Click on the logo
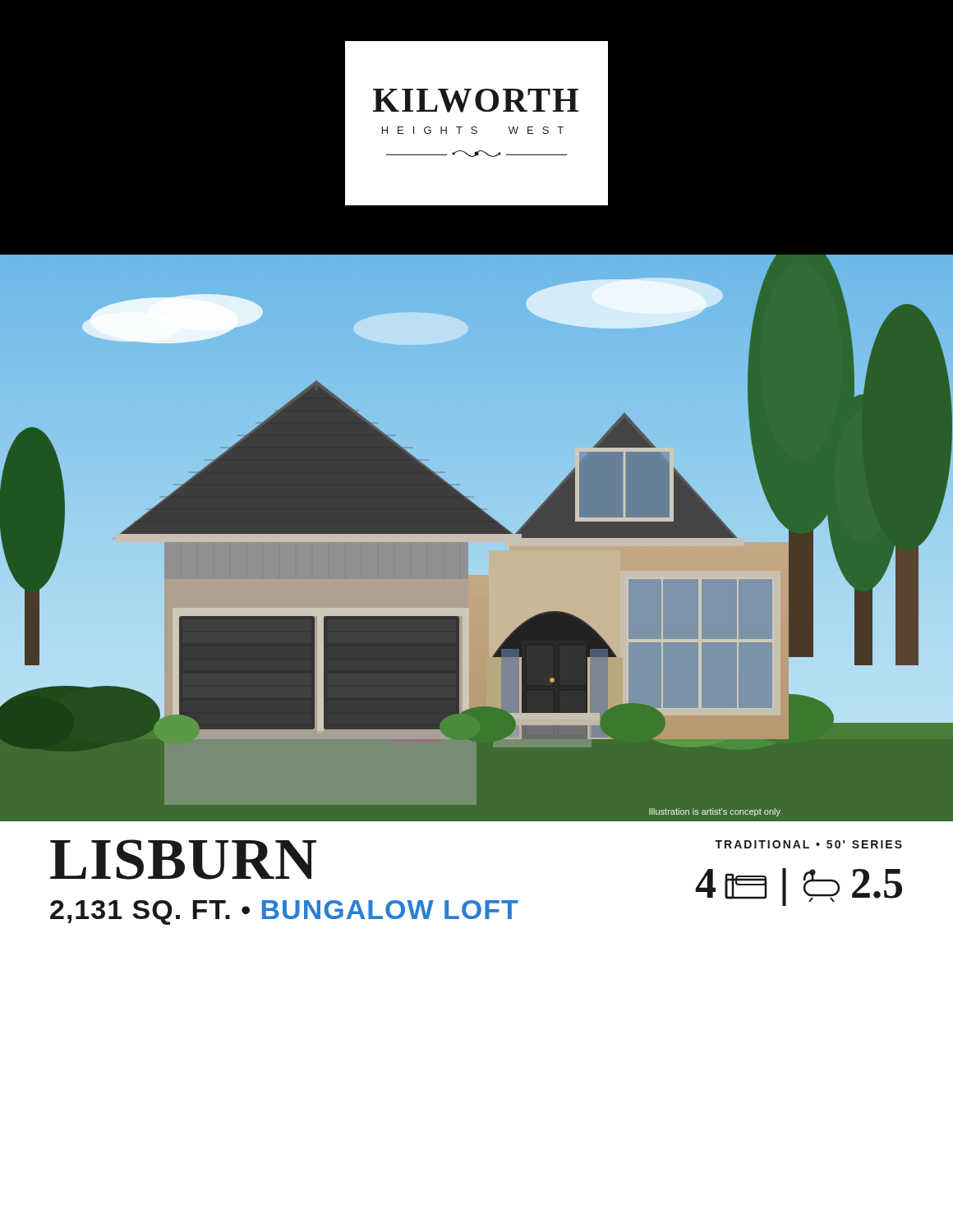Image resolution: width=953 pixels, height=1232 pixels. tap(476, 123)
